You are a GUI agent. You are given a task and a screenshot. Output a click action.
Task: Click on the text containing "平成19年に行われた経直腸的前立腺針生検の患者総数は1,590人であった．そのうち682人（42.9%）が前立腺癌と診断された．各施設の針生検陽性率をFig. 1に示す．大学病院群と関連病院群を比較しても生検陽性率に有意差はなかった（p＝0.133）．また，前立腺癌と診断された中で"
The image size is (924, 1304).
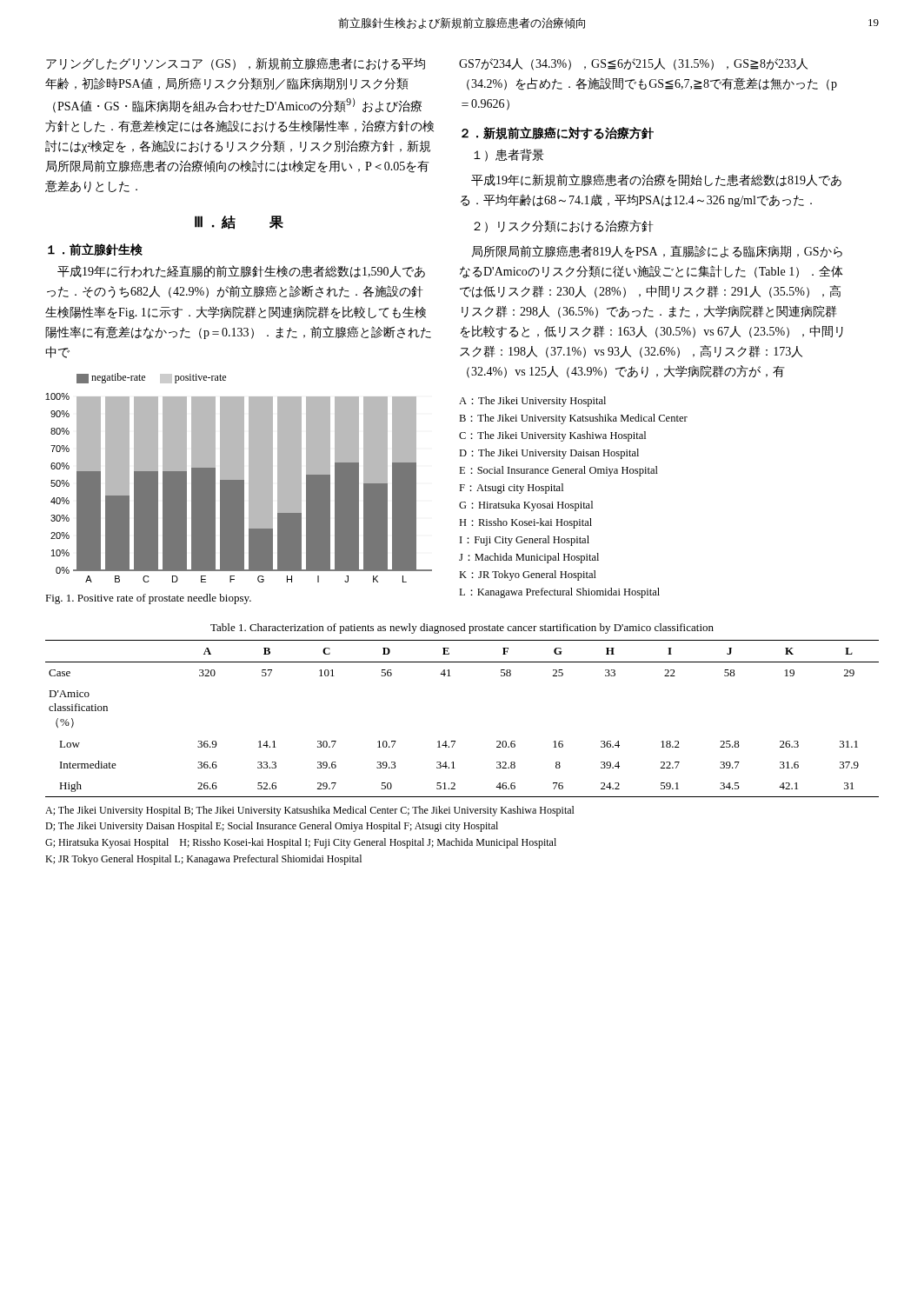(x=240, y=312)
